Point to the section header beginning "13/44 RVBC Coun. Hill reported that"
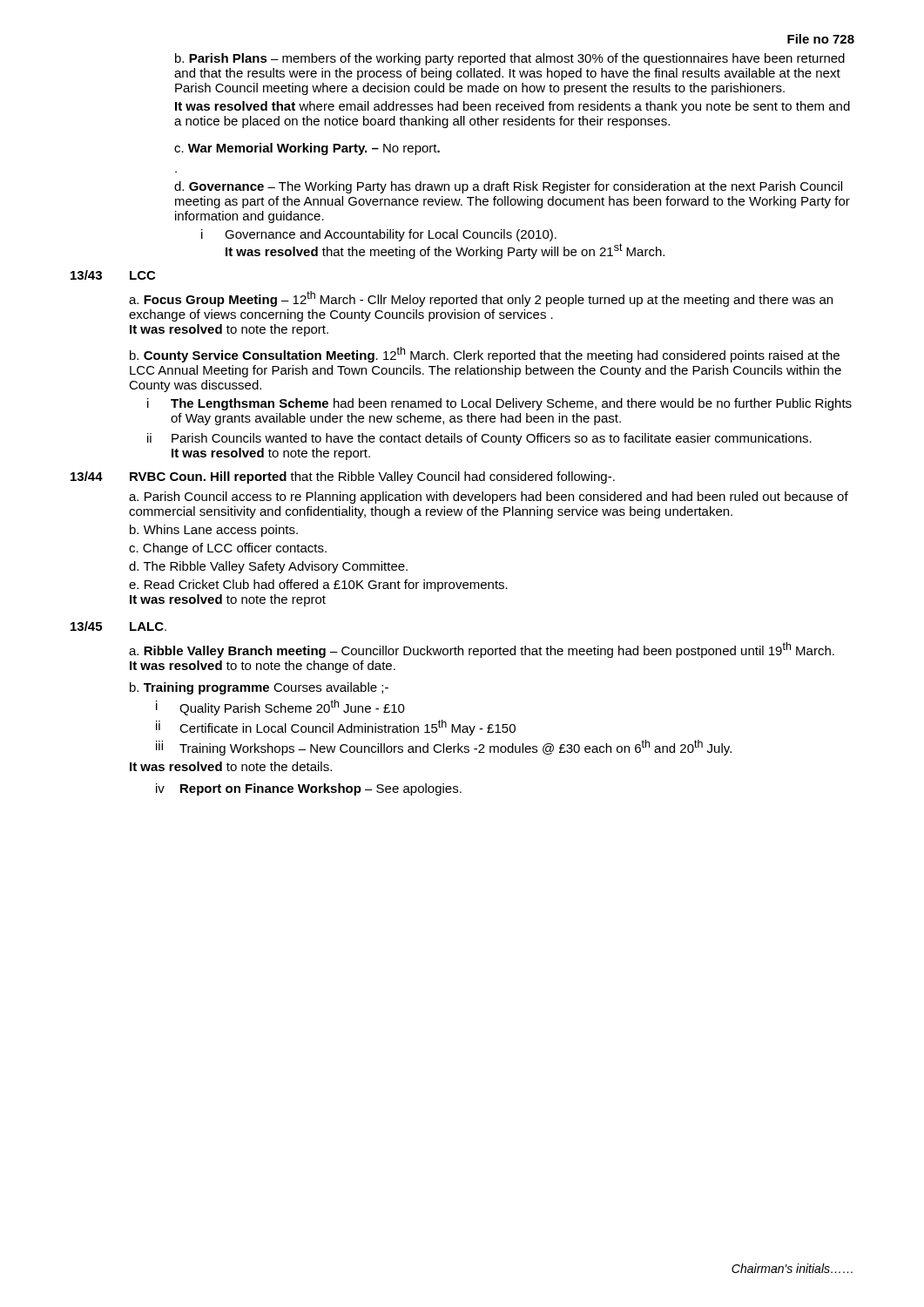The image size is (924, 1307). pyautogui.click(x=343, y=476)
